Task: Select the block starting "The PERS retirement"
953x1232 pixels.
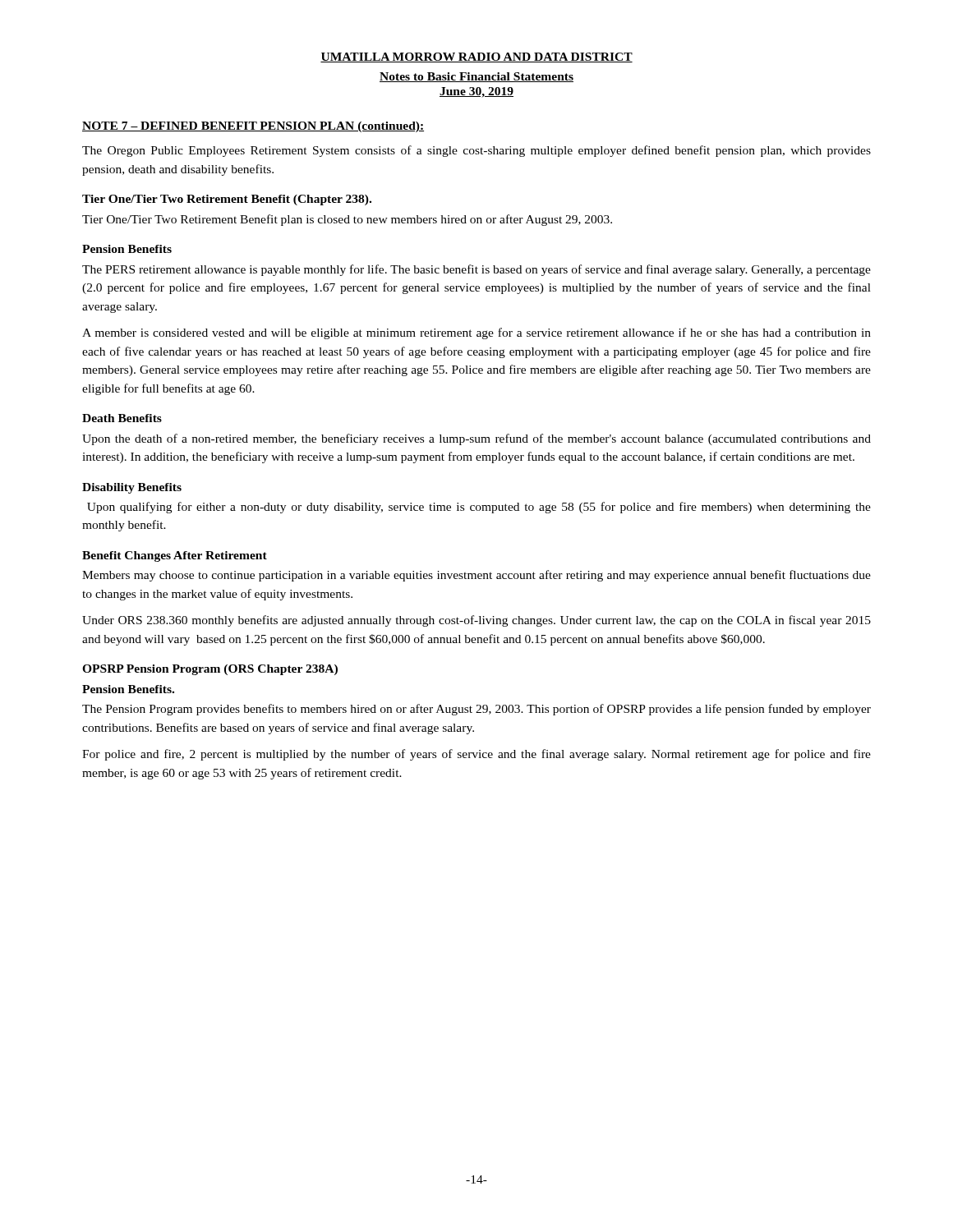Action: [x=476, y=288]
